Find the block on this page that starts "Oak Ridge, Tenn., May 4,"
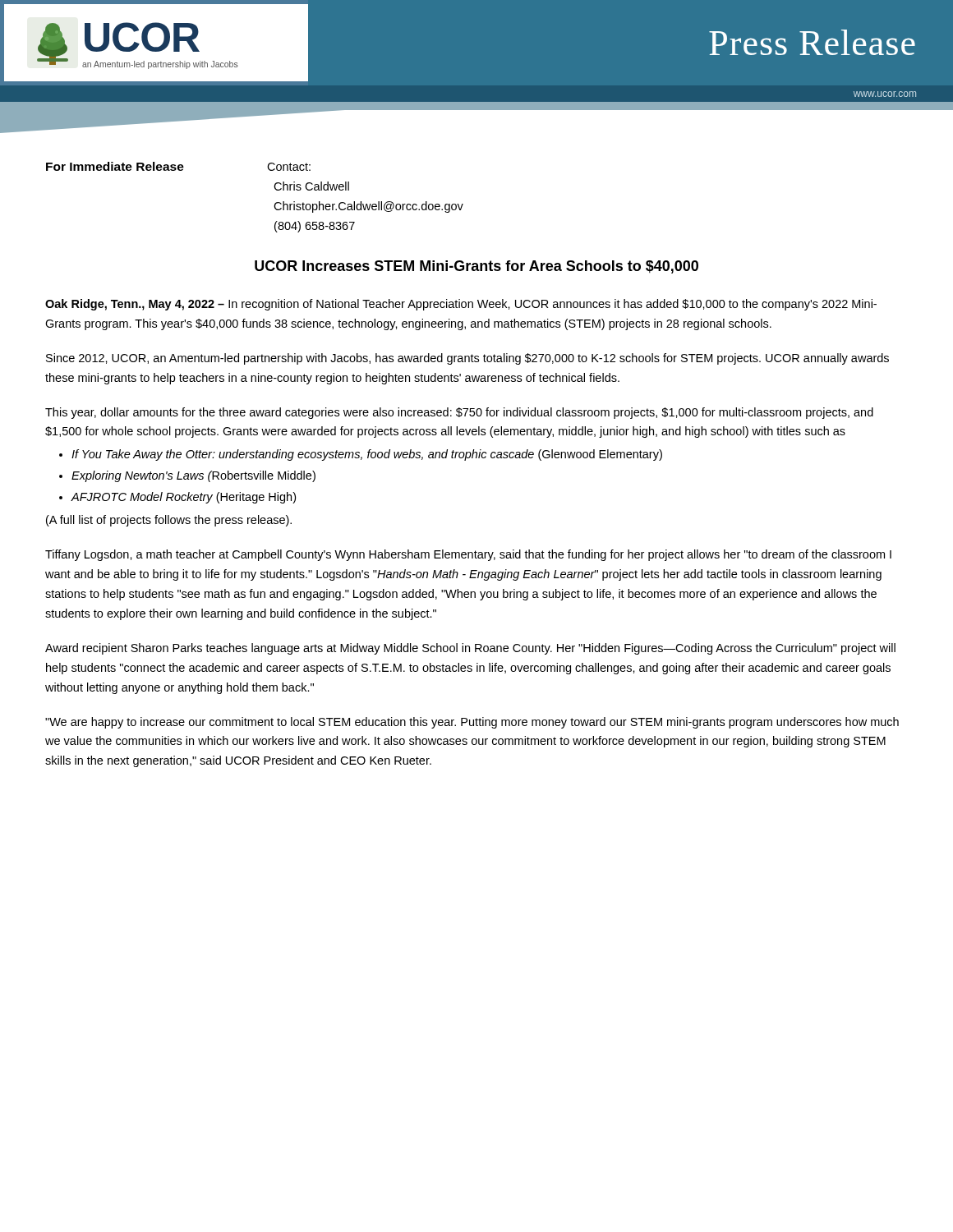 [461, 314]
